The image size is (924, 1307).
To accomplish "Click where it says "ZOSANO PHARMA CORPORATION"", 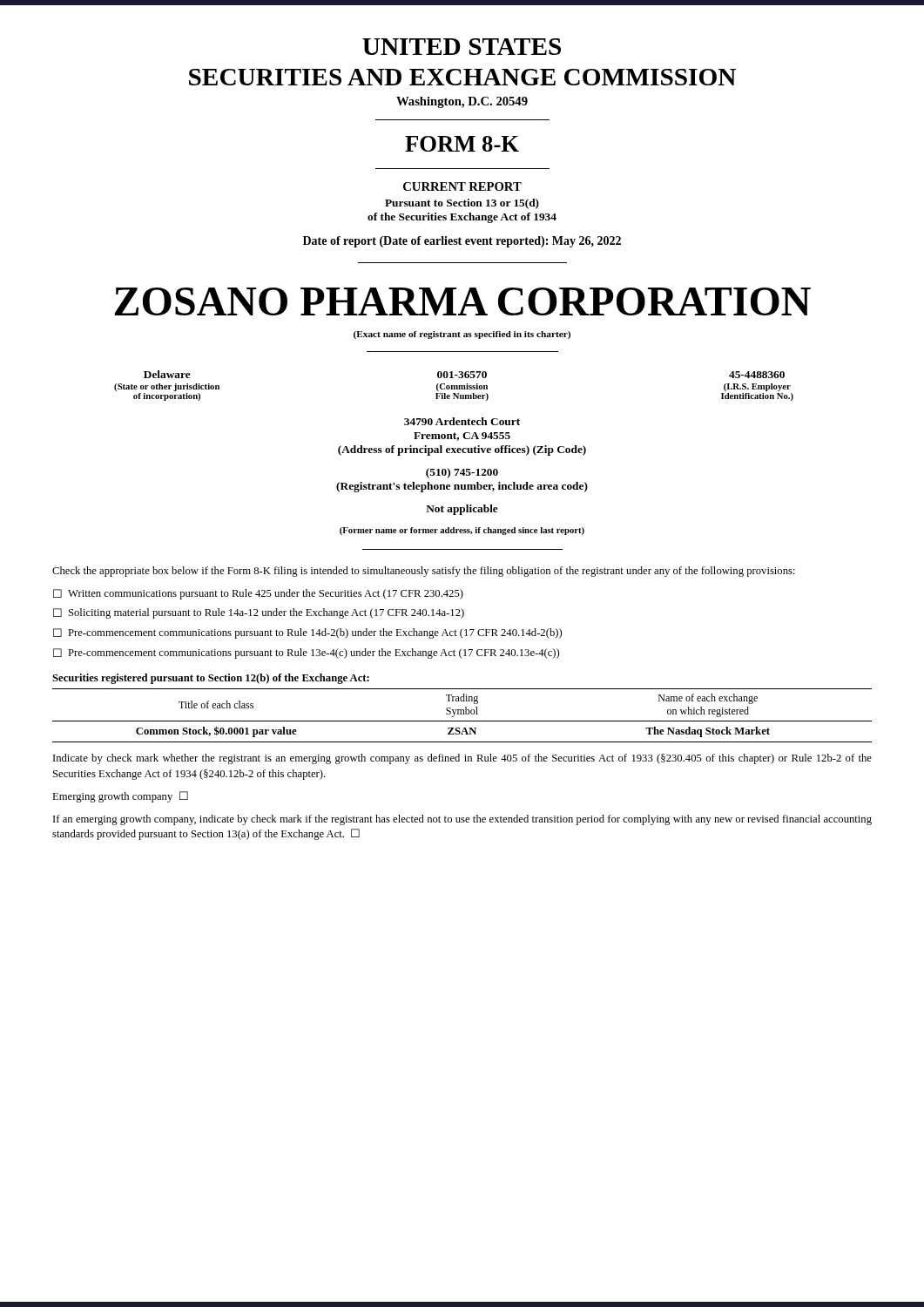I will click(462, 301).
